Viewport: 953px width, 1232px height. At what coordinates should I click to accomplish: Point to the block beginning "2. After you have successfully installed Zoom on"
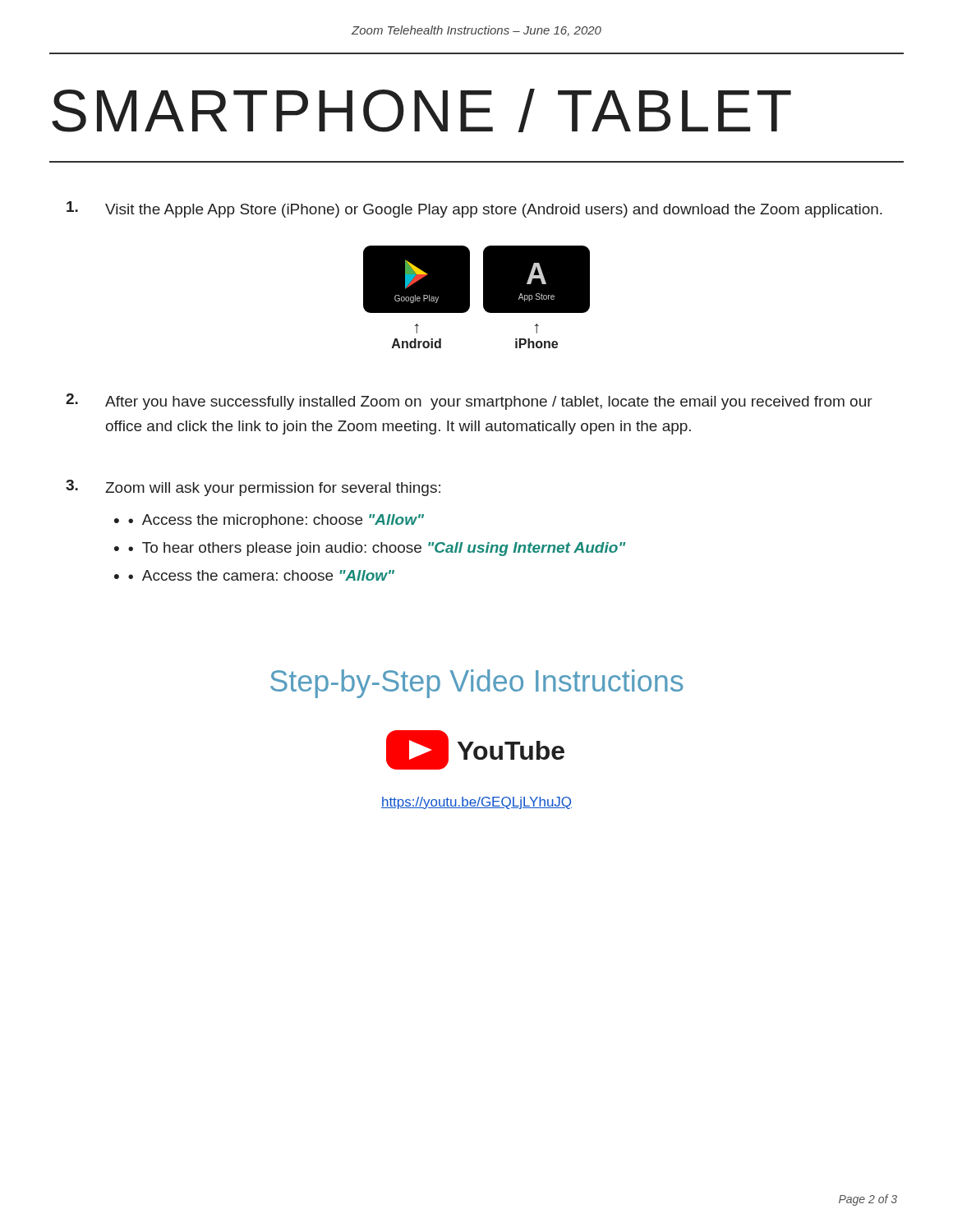click(x=476, y=414)
